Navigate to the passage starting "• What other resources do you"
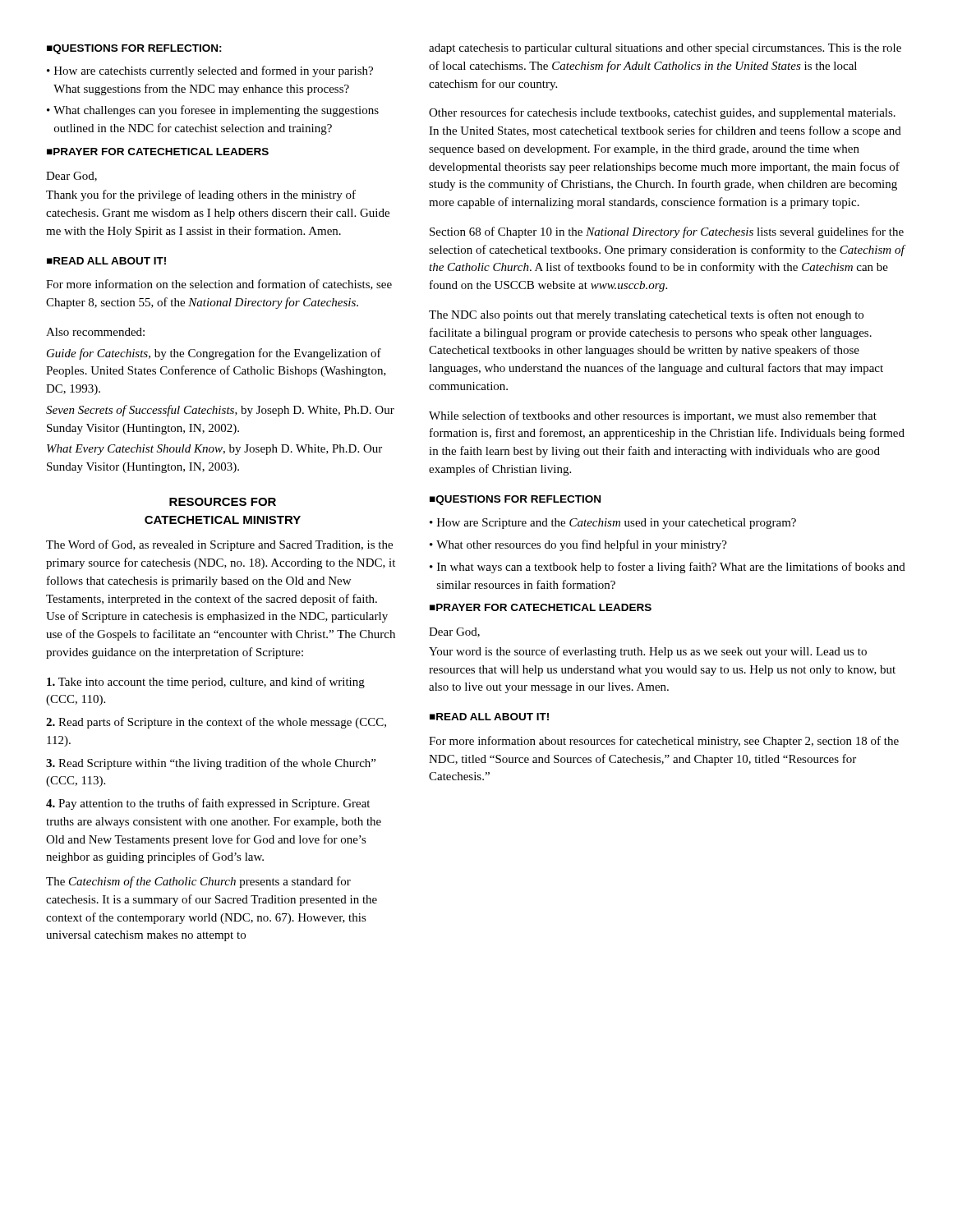Screen dimensions: 1232x953 point(578,545)
